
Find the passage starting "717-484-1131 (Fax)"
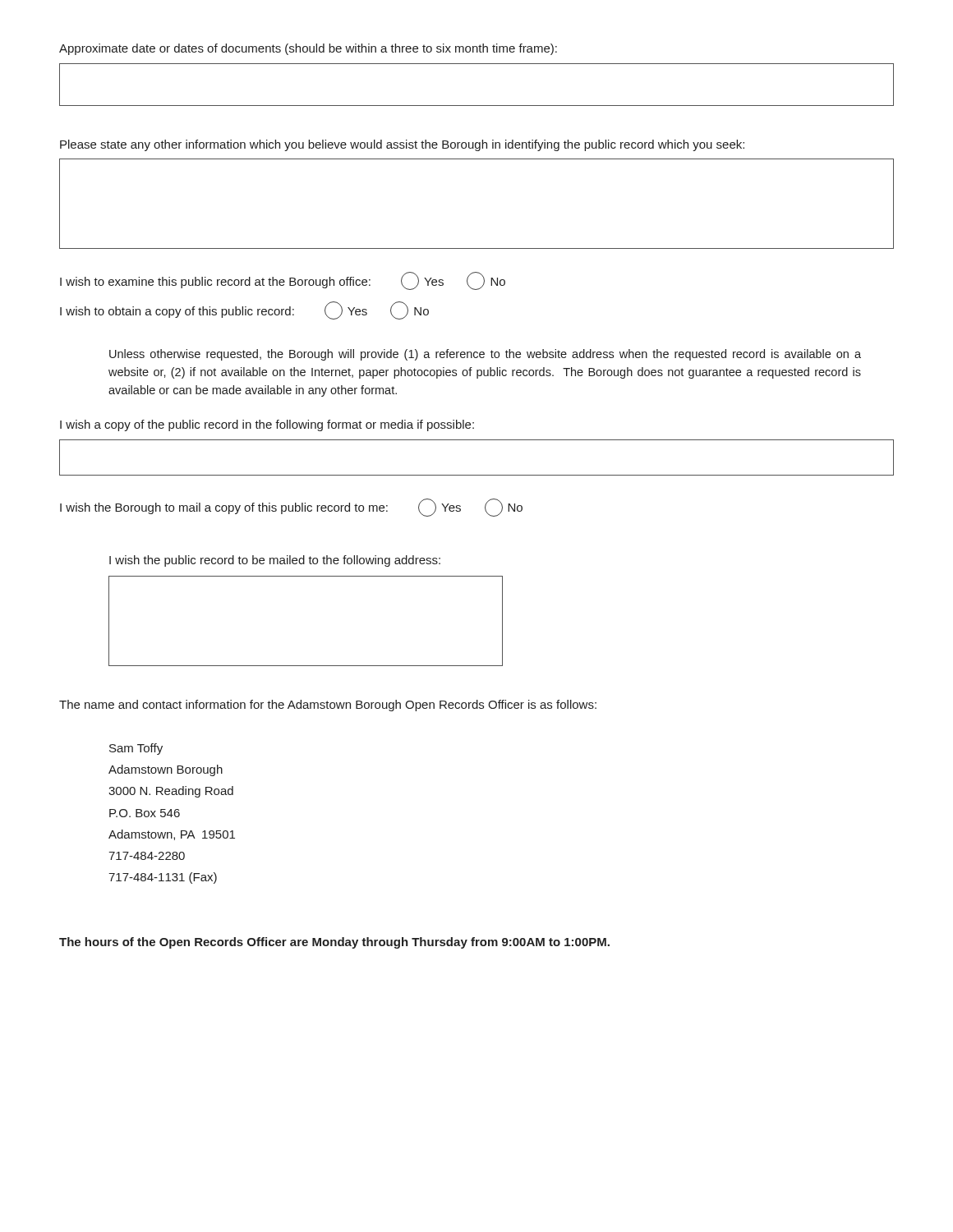coord(163,877)
